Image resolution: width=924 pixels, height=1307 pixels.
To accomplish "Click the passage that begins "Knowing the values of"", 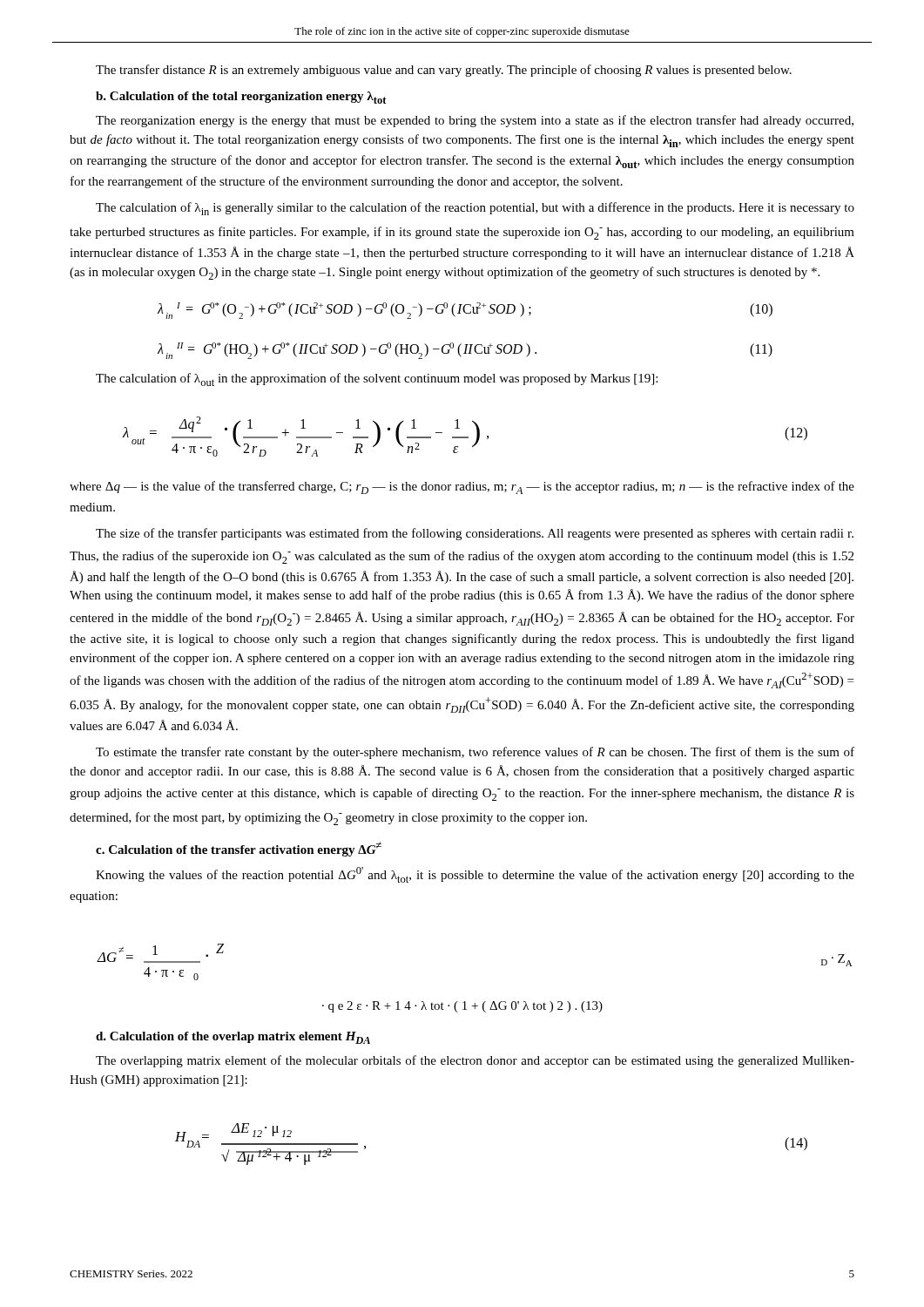I will 462,885.
